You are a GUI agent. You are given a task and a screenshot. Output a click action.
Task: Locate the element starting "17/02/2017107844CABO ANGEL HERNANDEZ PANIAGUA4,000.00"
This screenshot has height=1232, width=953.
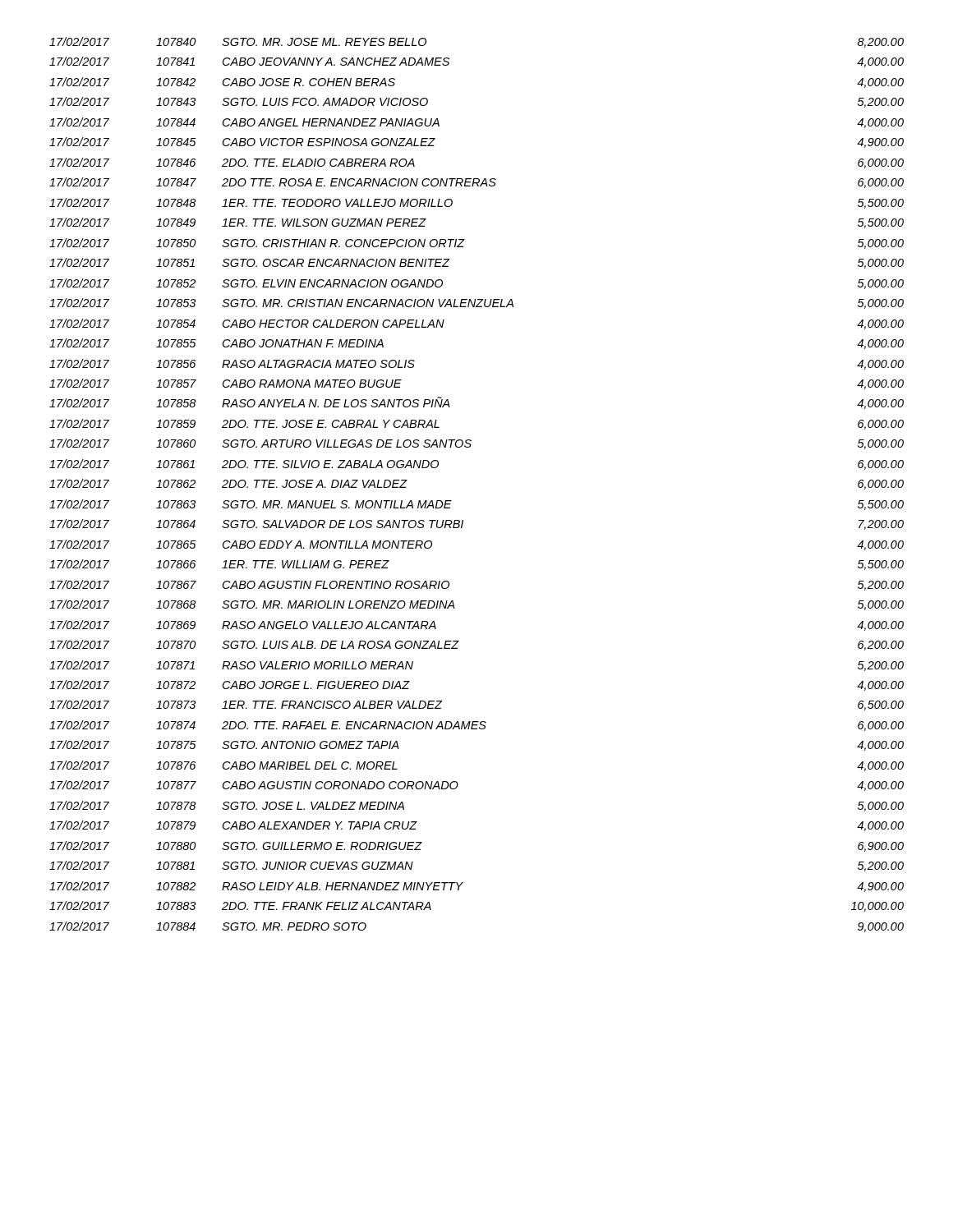coord(72,123)
